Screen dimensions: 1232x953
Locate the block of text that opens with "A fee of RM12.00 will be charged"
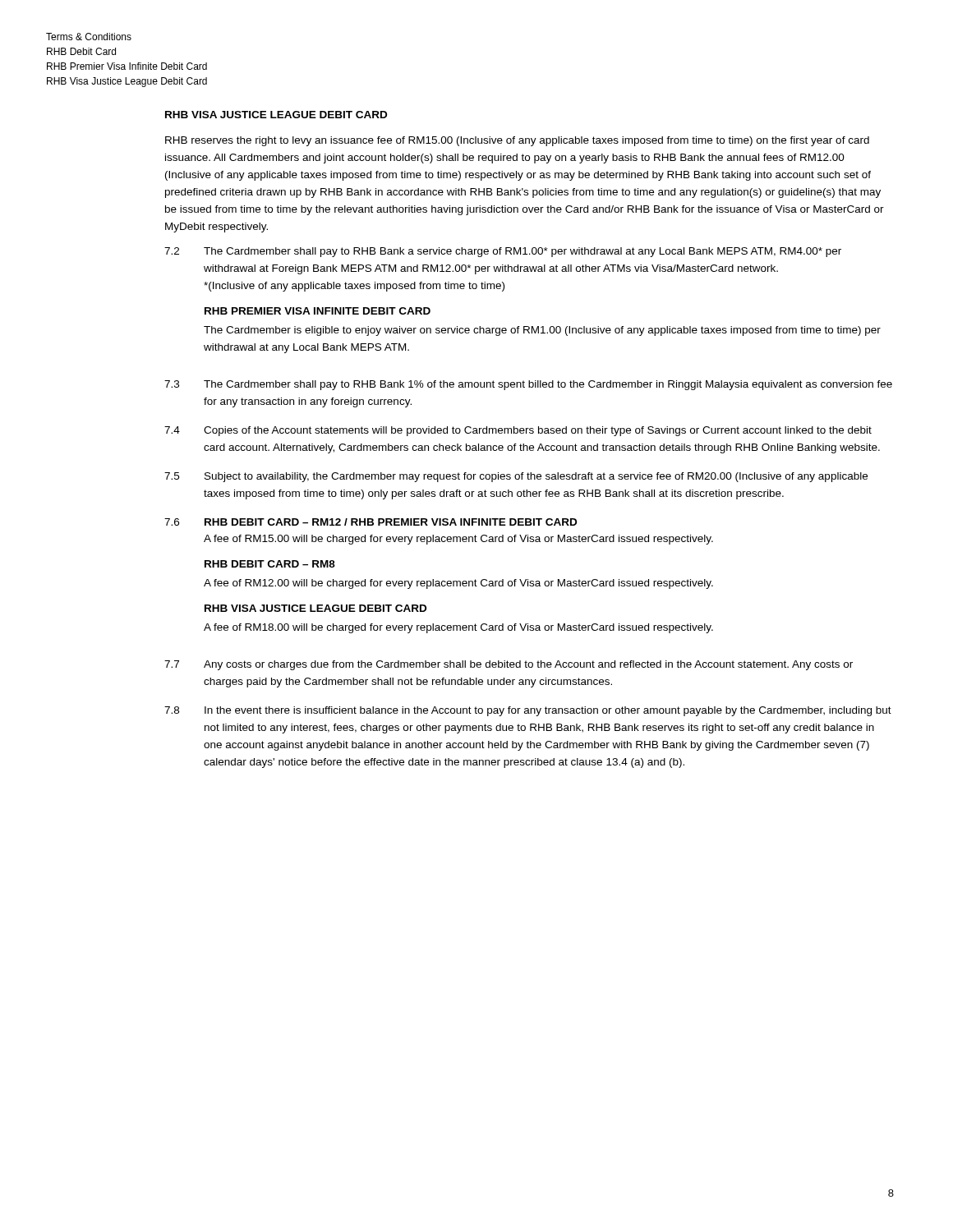point(459,583)
